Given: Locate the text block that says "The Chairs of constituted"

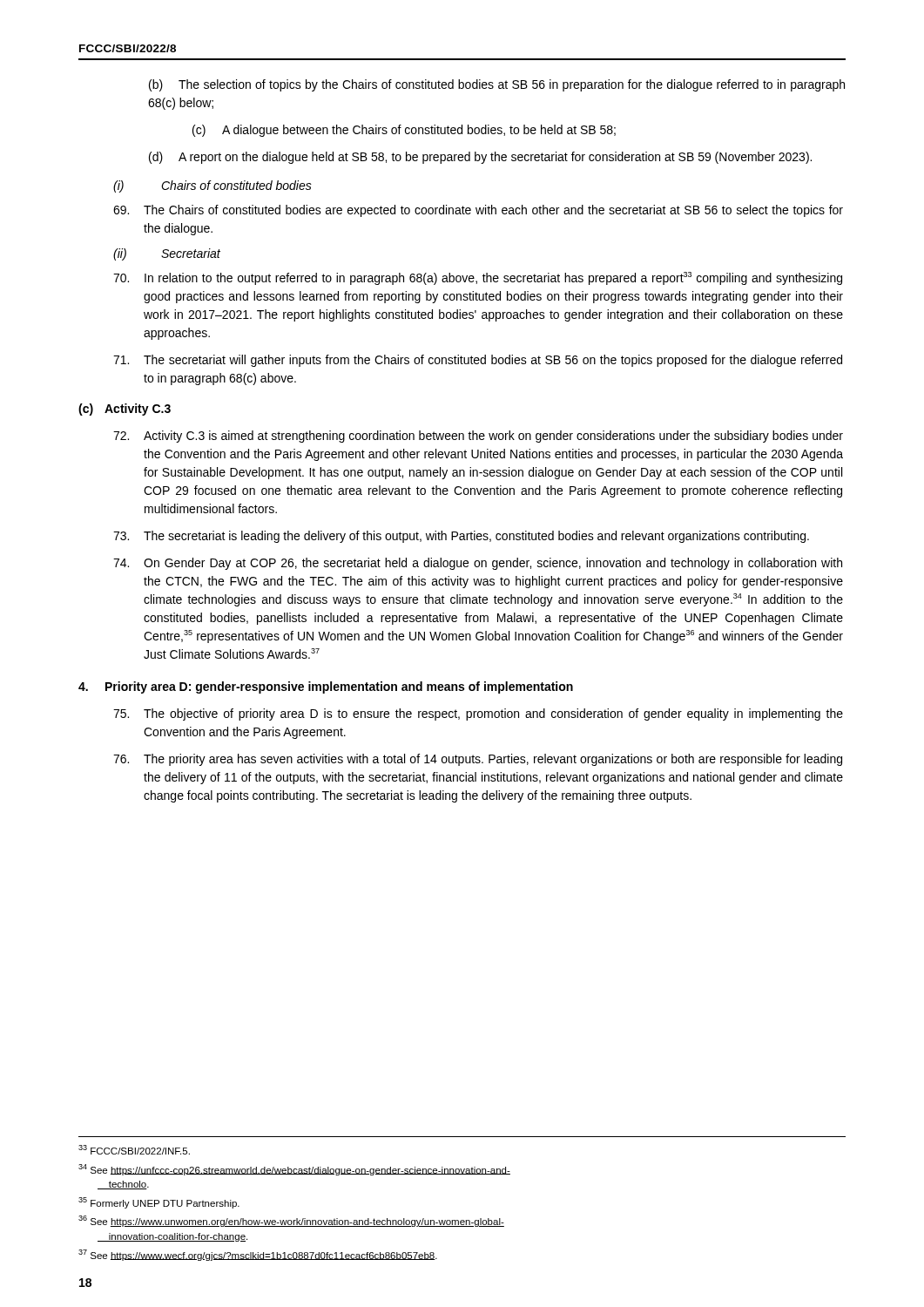Looking at the screenshot, I should click(478, 220).
